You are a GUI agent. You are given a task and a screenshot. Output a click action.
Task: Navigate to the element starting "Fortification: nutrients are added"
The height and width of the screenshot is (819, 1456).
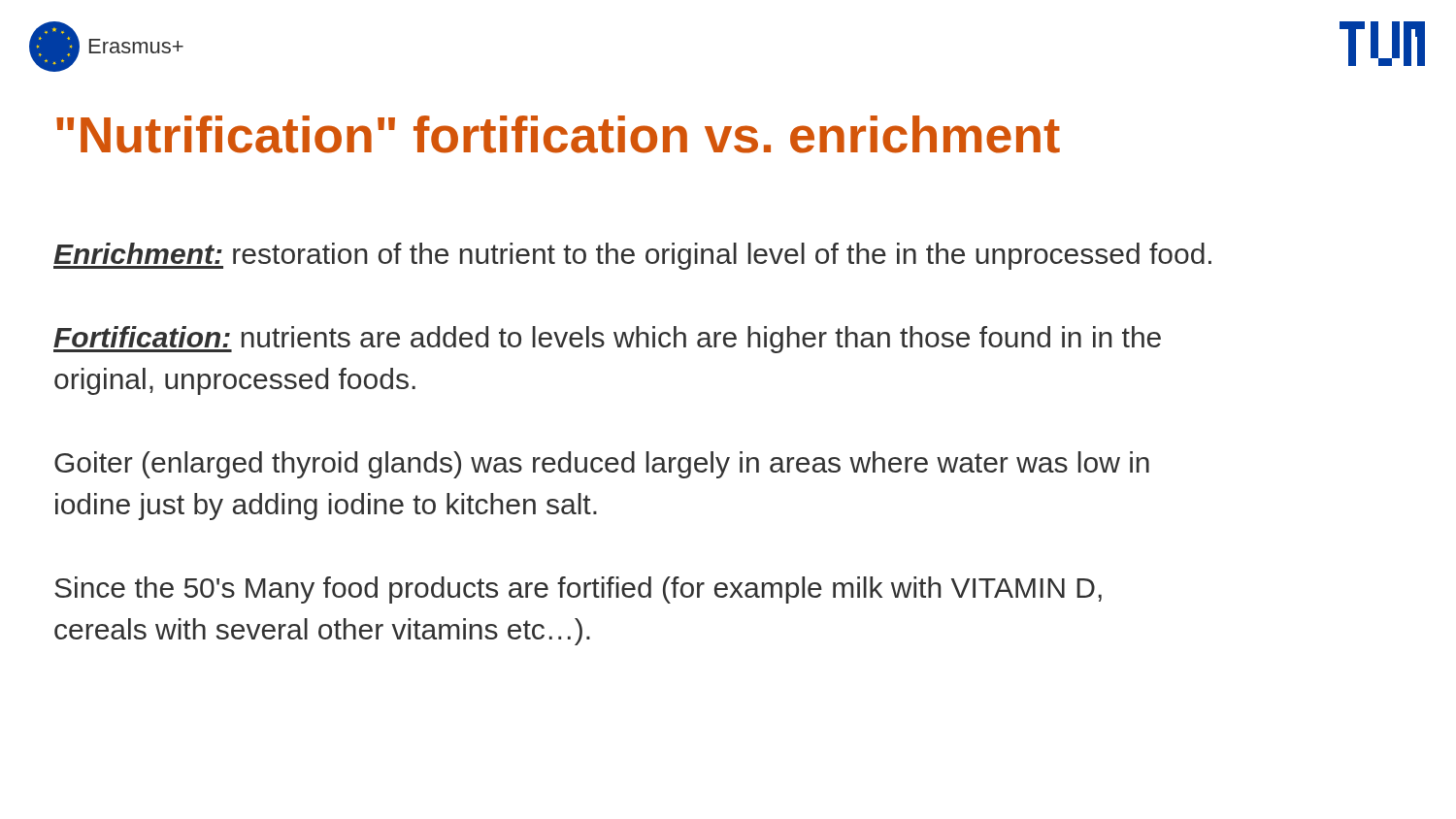tap(608, 358)
